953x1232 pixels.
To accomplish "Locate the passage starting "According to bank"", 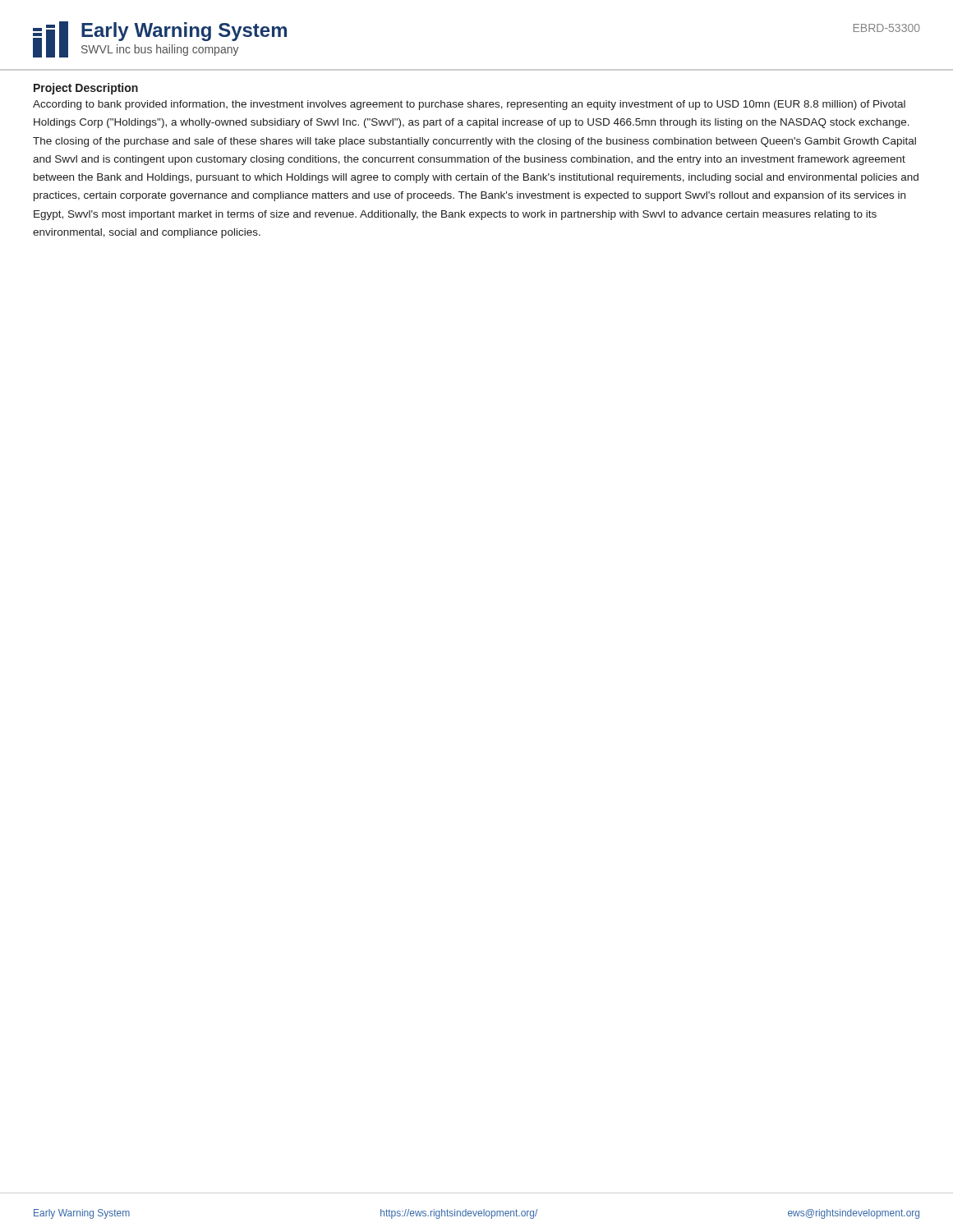I will pos(476,168).
